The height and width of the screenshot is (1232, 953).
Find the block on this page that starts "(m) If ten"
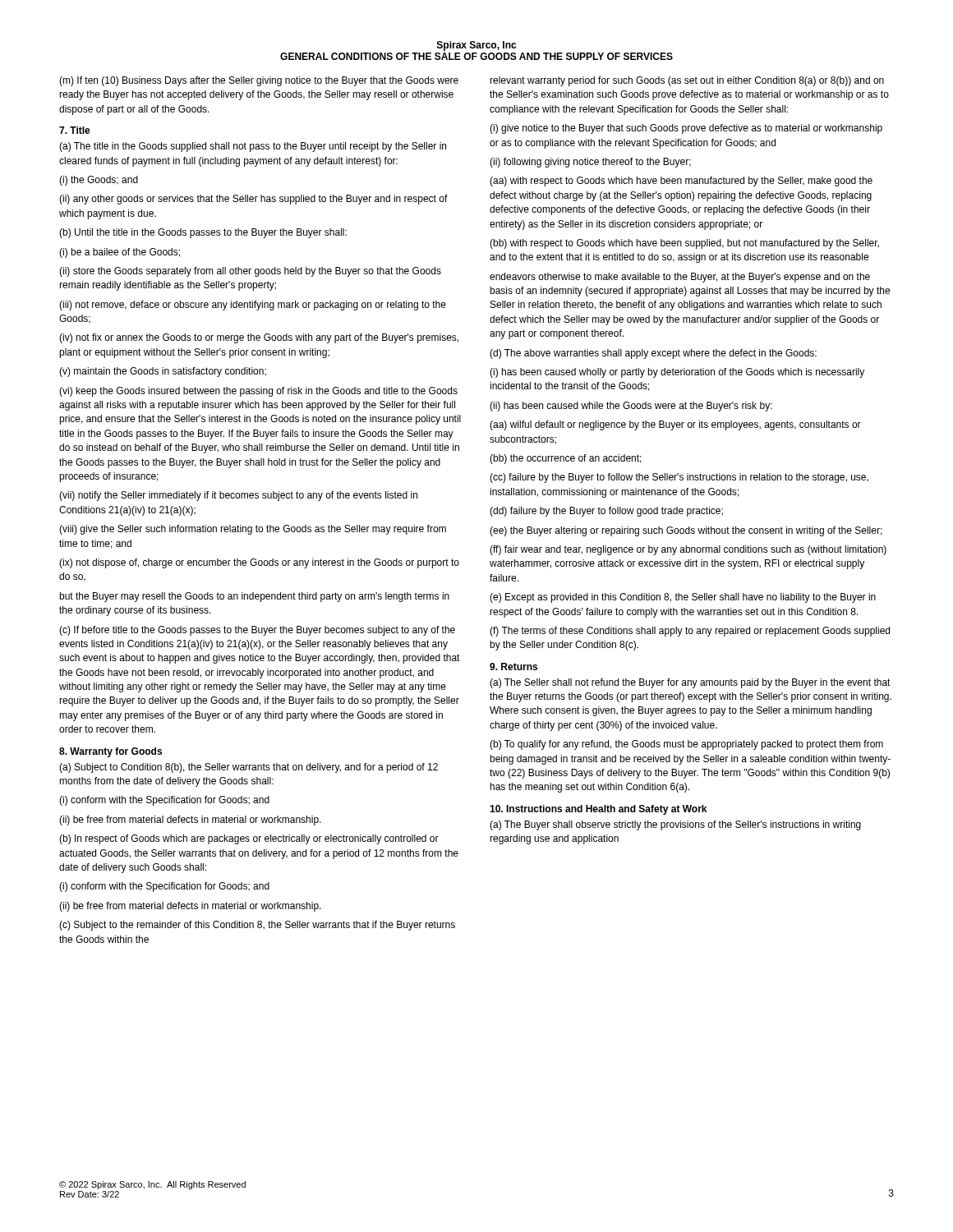(261, 95)
